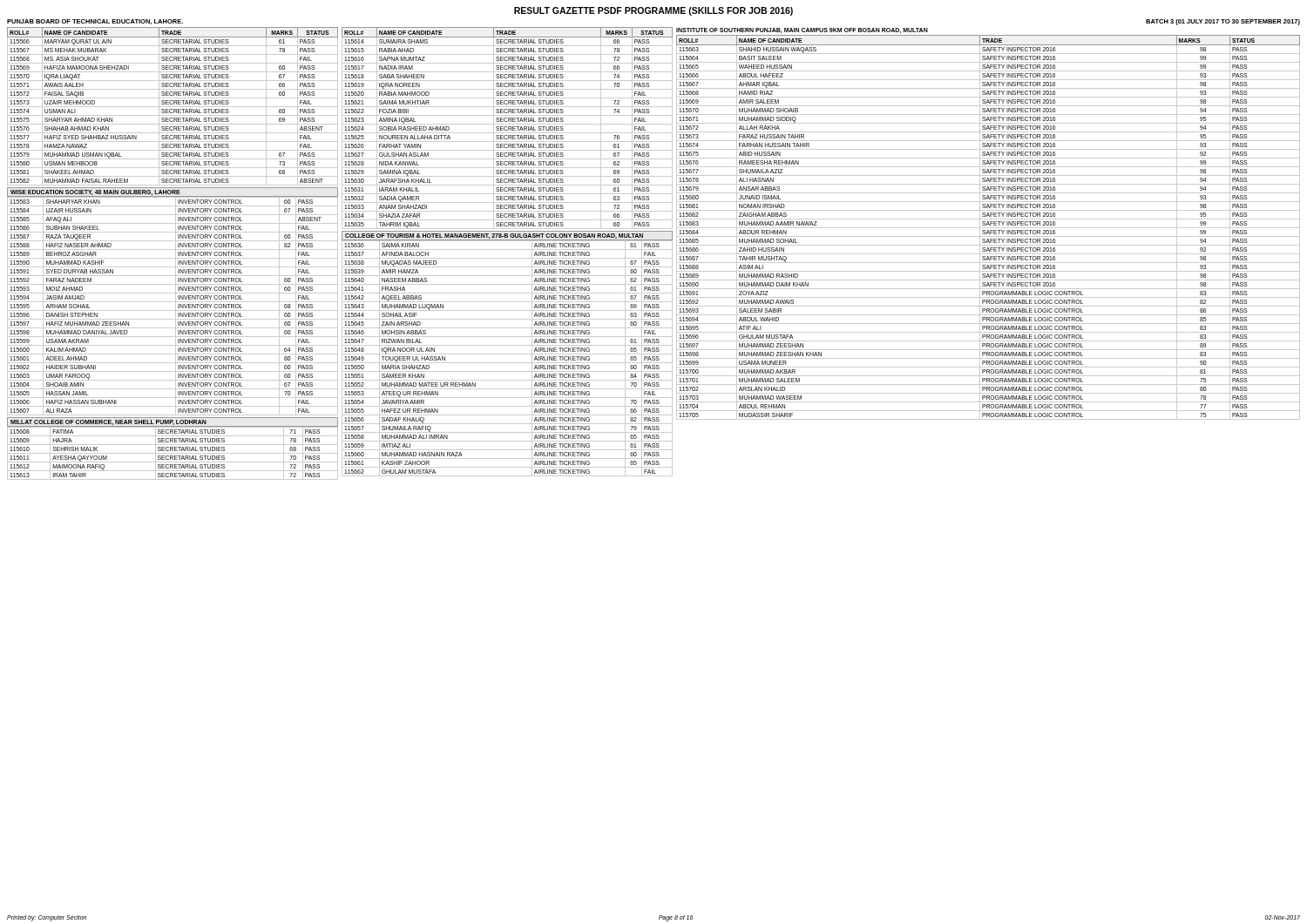Click on the title that says "RESULT GAZETTE PSDF PROGRAMME (SKILLS FOR JOB"
Viewport: 1307px width, 924px height.
[654, 10]
